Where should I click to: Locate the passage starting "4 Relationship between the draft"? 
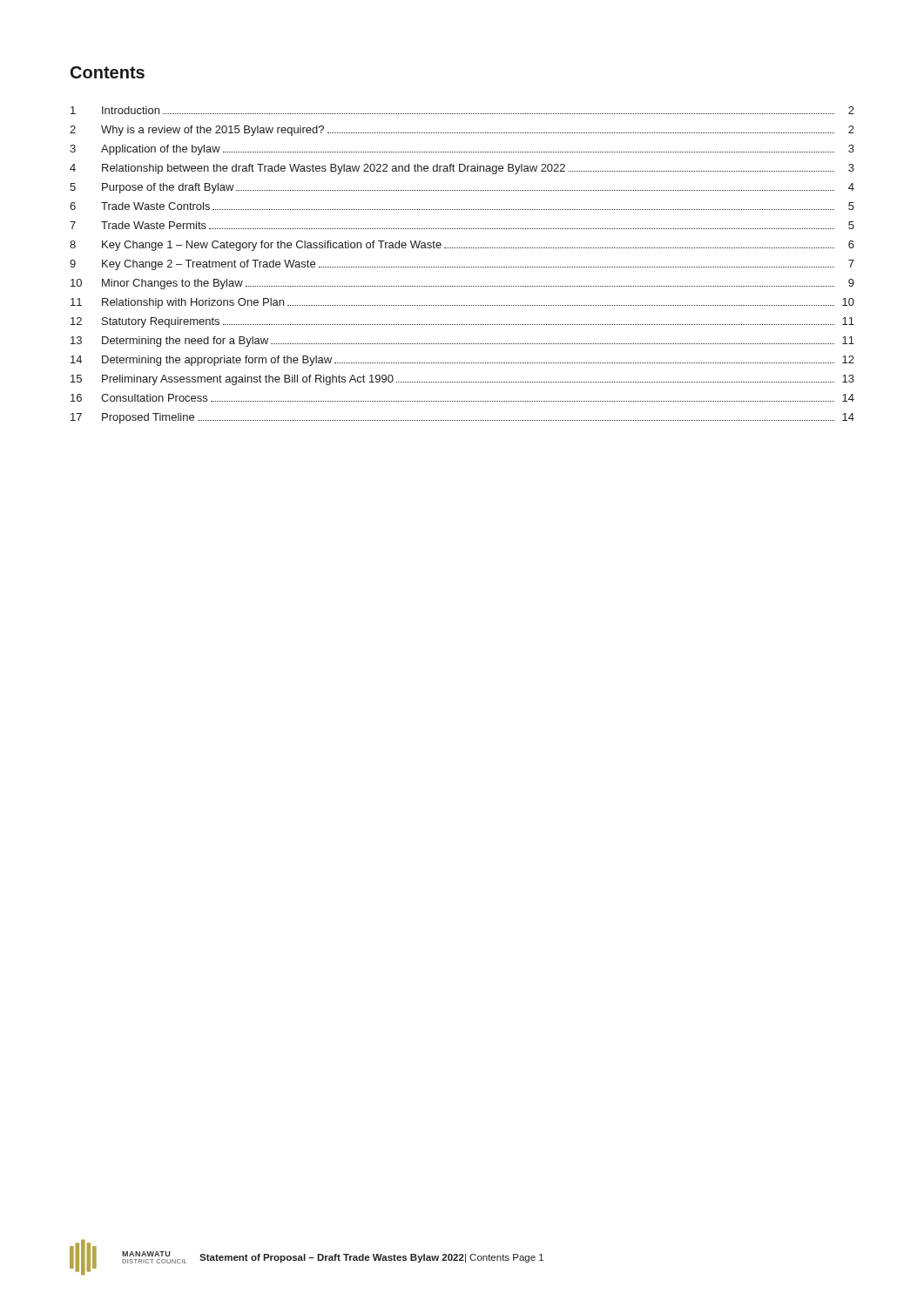click(462, 167)
